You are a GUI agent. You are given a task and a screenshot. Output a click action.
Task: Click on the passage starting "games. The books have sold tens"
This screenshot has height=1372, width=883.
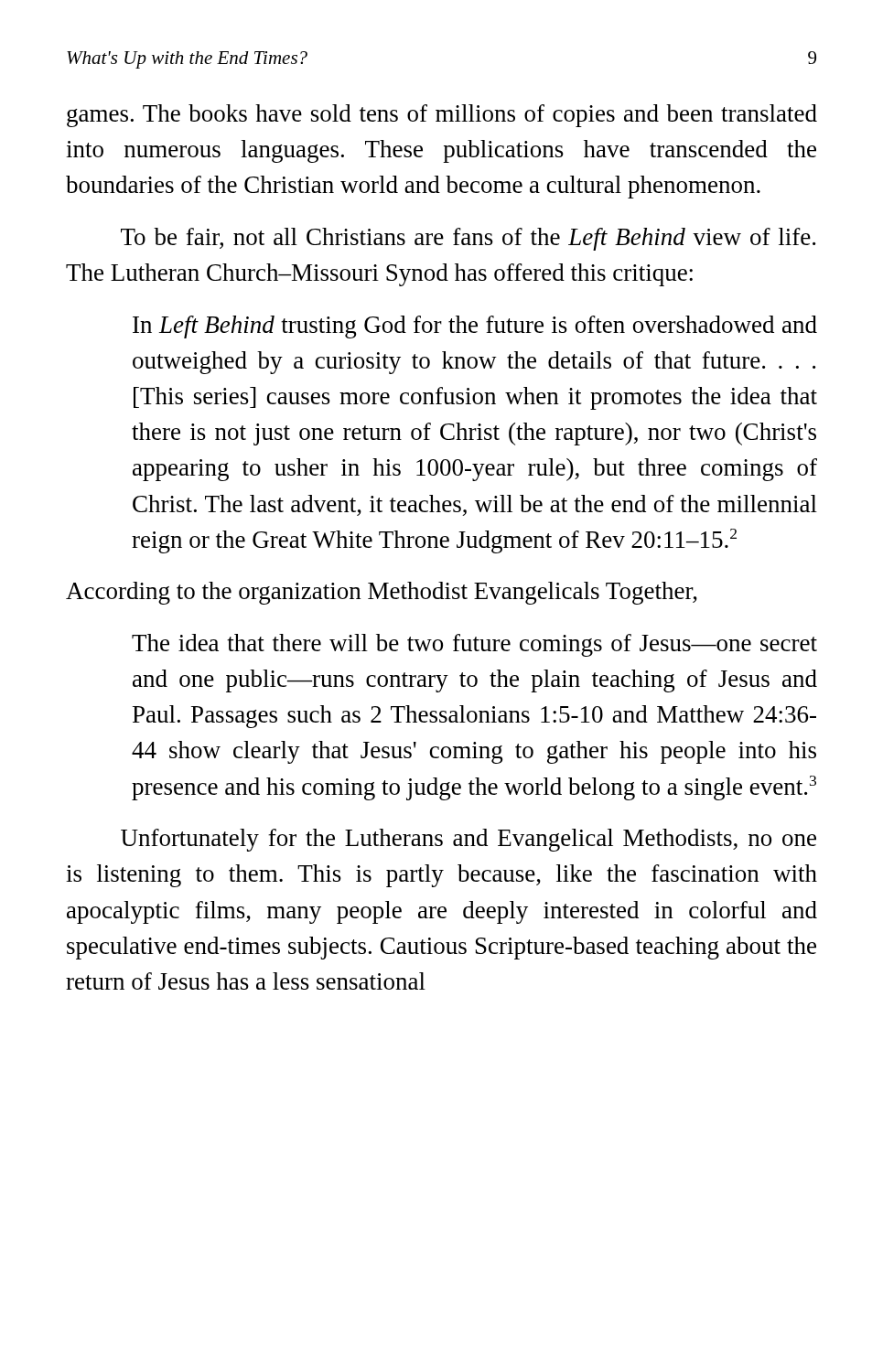[442, 150]
